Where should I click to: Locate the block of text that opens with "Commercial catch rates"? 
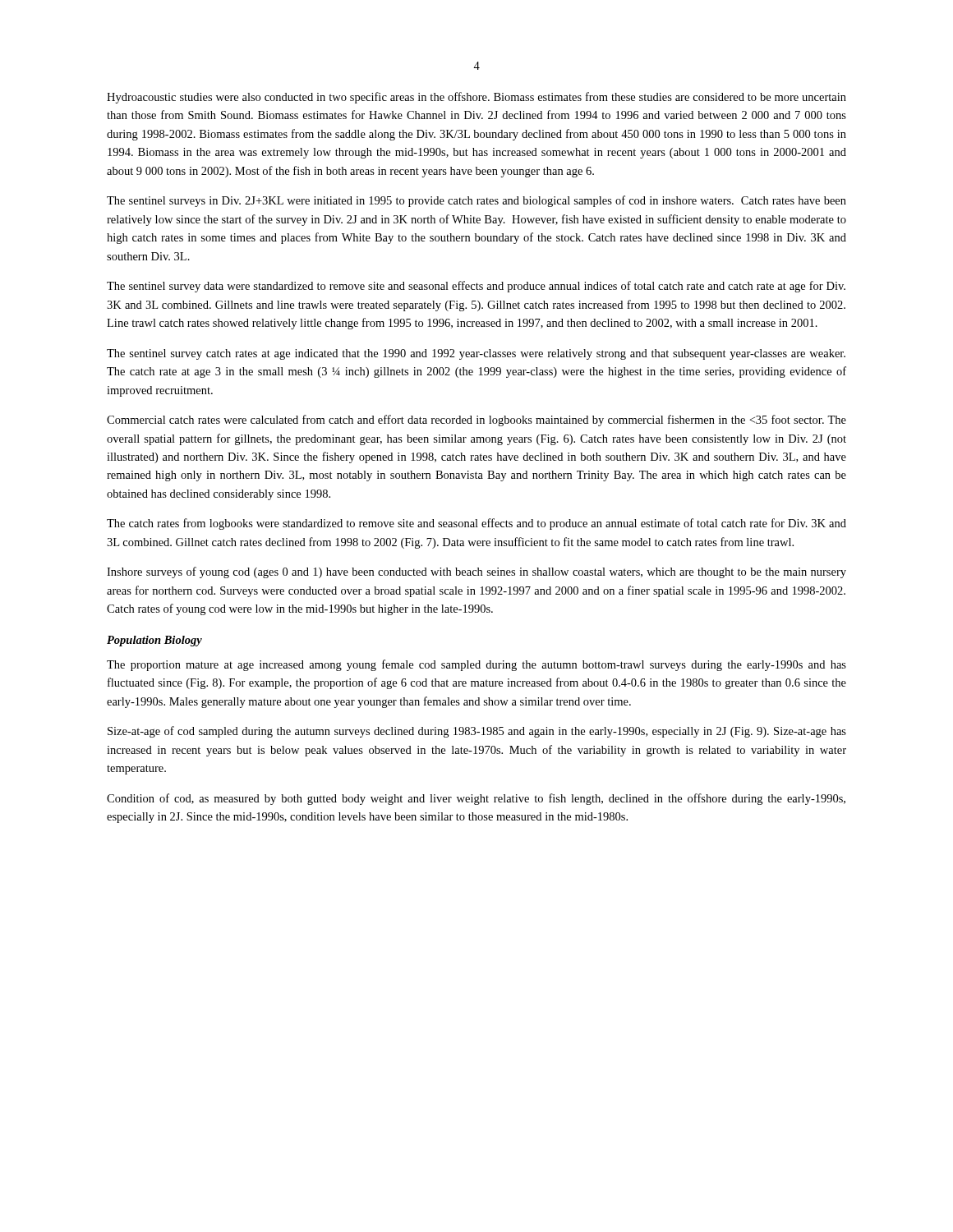click(x=476, y=457)
